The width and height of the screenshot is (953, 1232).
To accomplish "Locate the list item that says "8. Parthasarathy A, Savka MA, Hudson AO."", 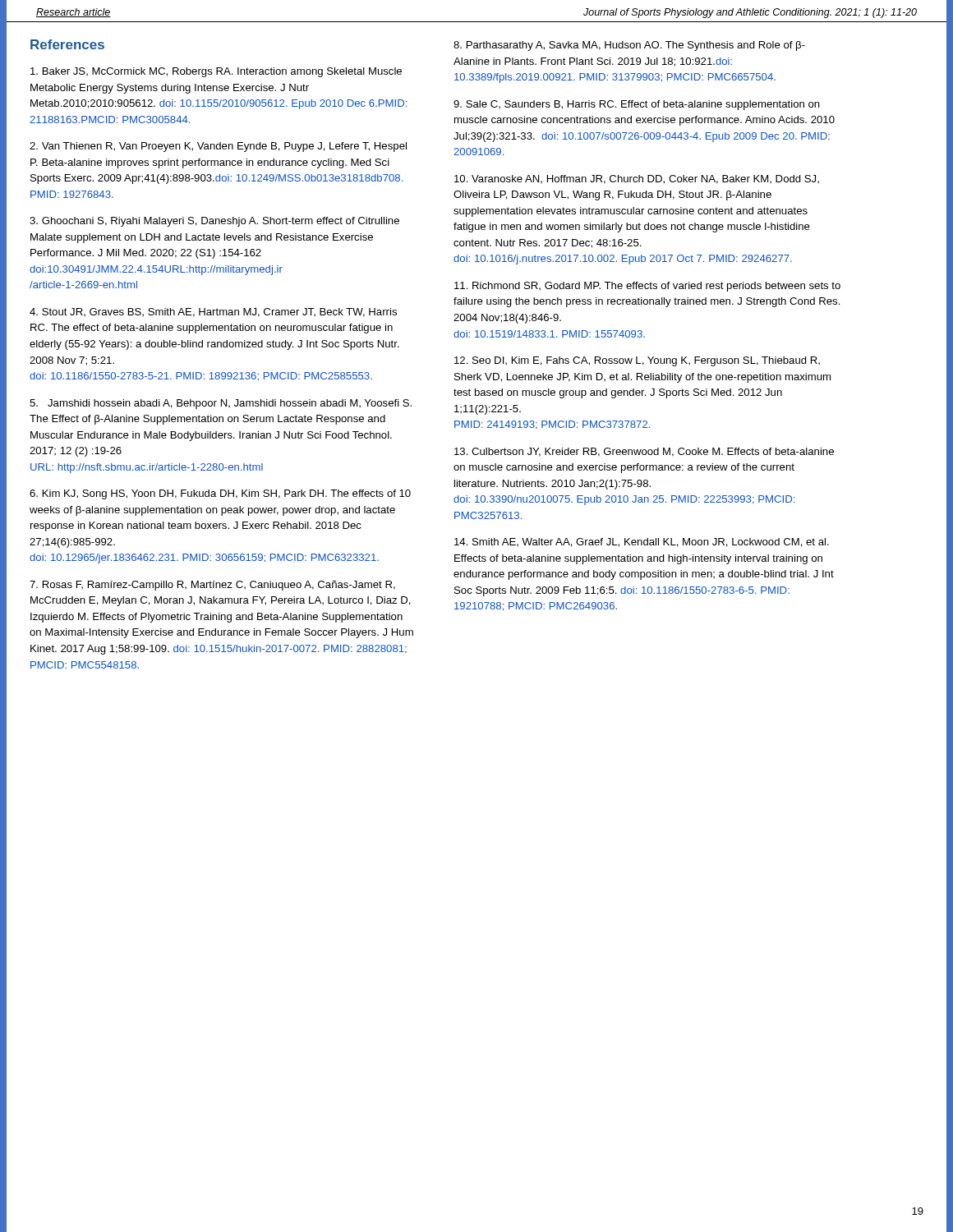I will tap(629, 61).
